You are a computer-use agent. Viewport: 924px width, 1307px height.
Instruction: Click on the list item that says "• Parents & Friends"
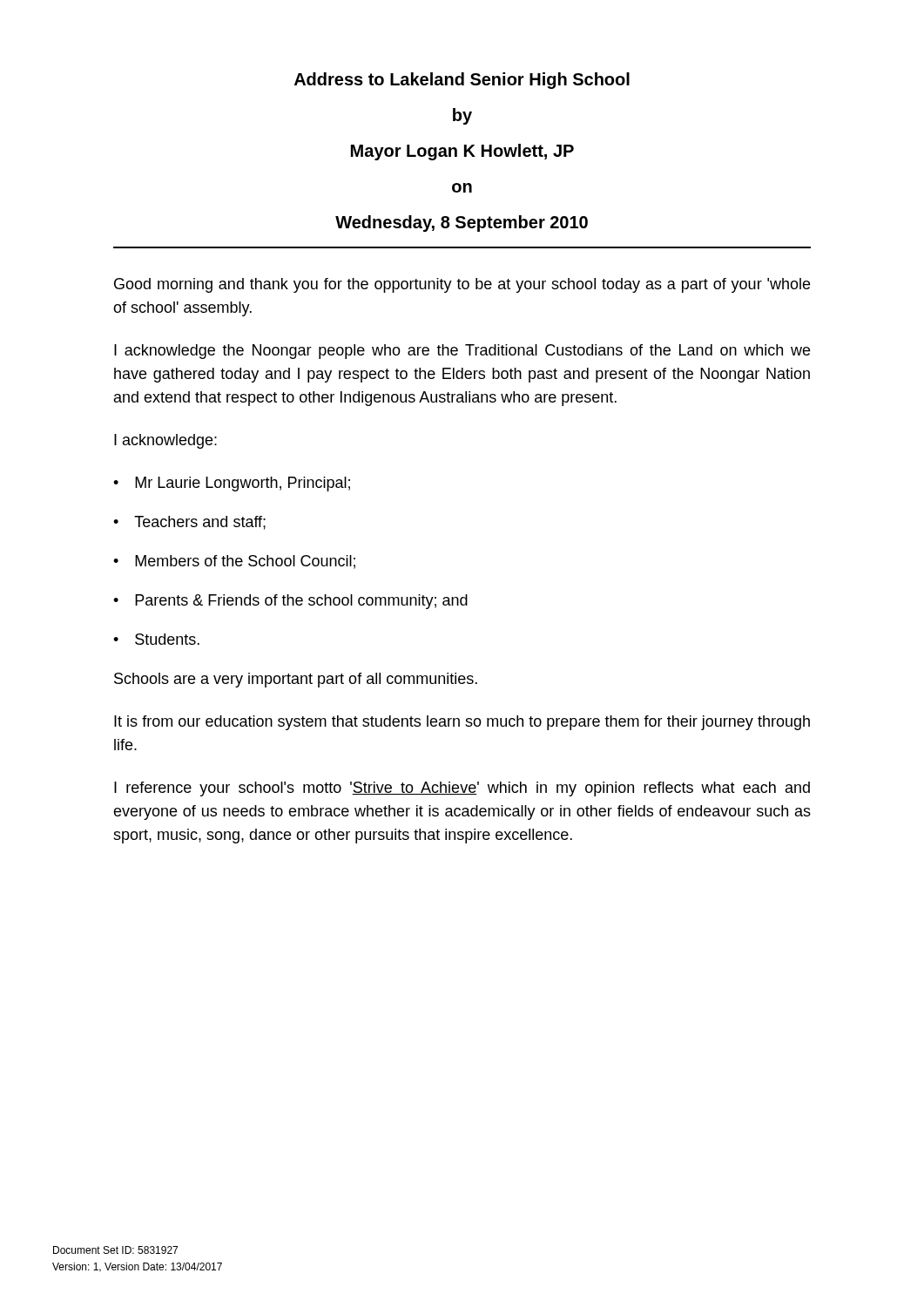[x=291, y=601]
